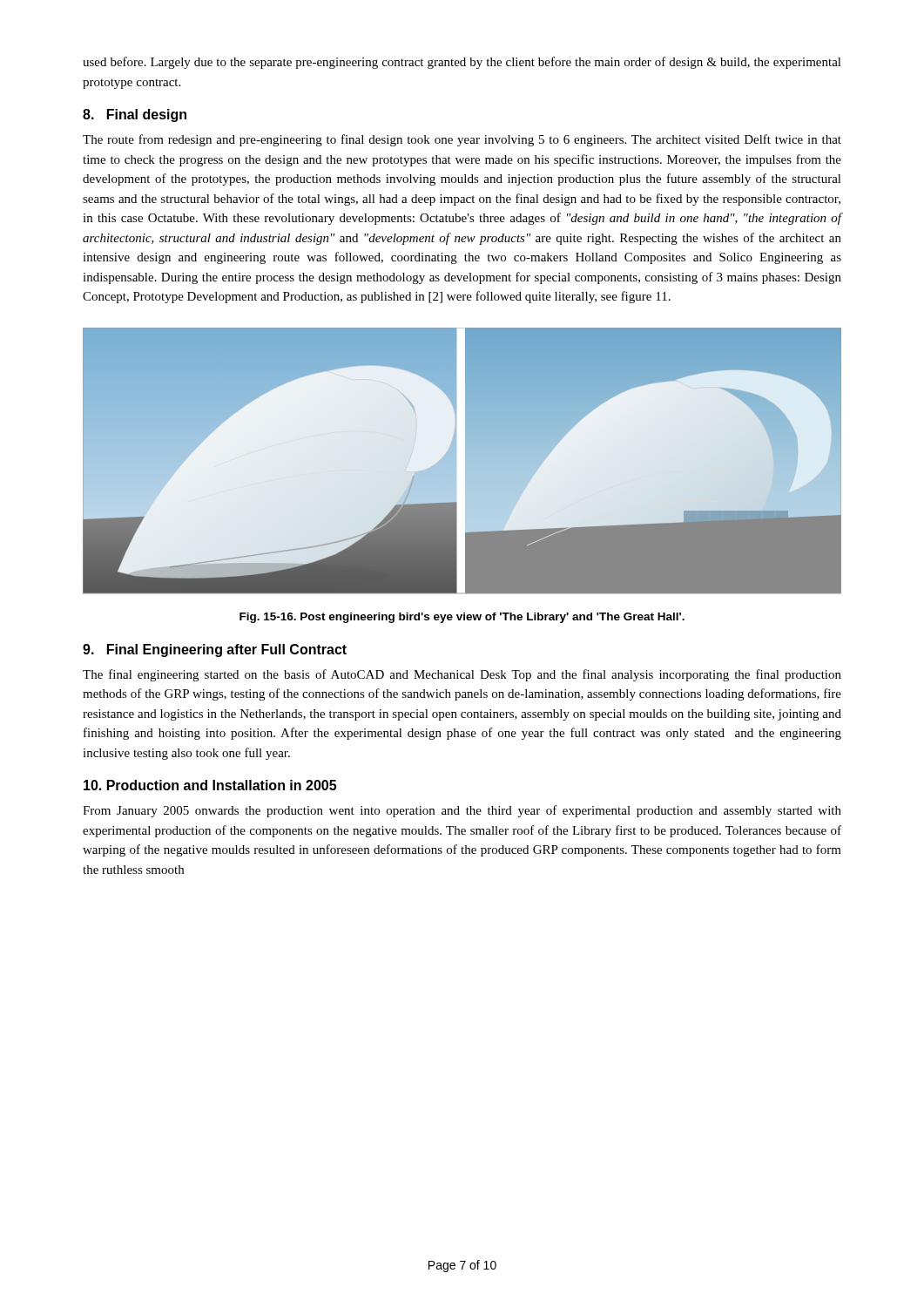The image size is (924, 1307).
Task: Click the passage that begins "The route from redesign and pre-engineering"
Action: pos(462,218)
